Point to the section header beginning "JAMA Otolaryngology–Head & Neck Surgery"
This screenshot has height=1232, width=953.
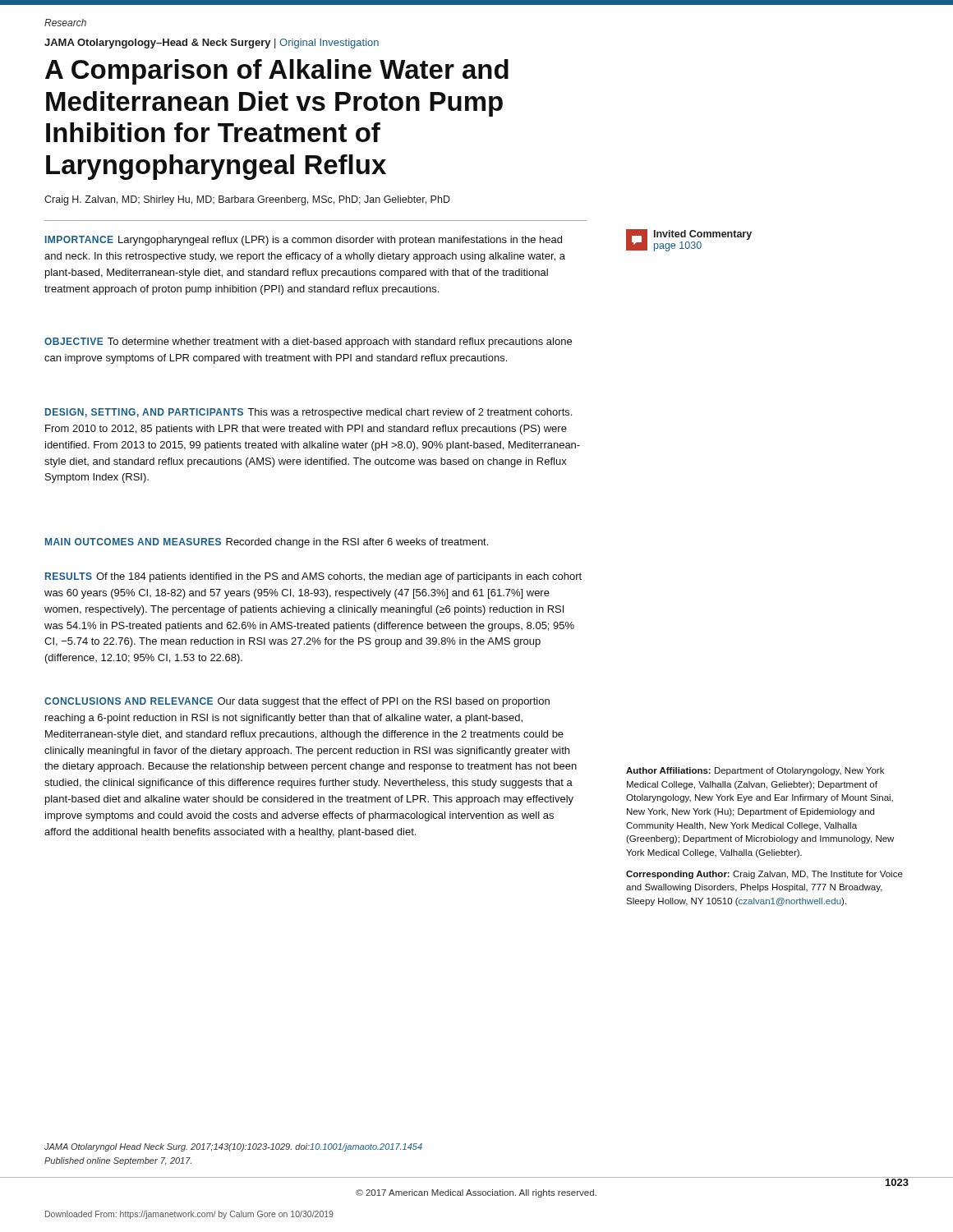click(212, 42)
